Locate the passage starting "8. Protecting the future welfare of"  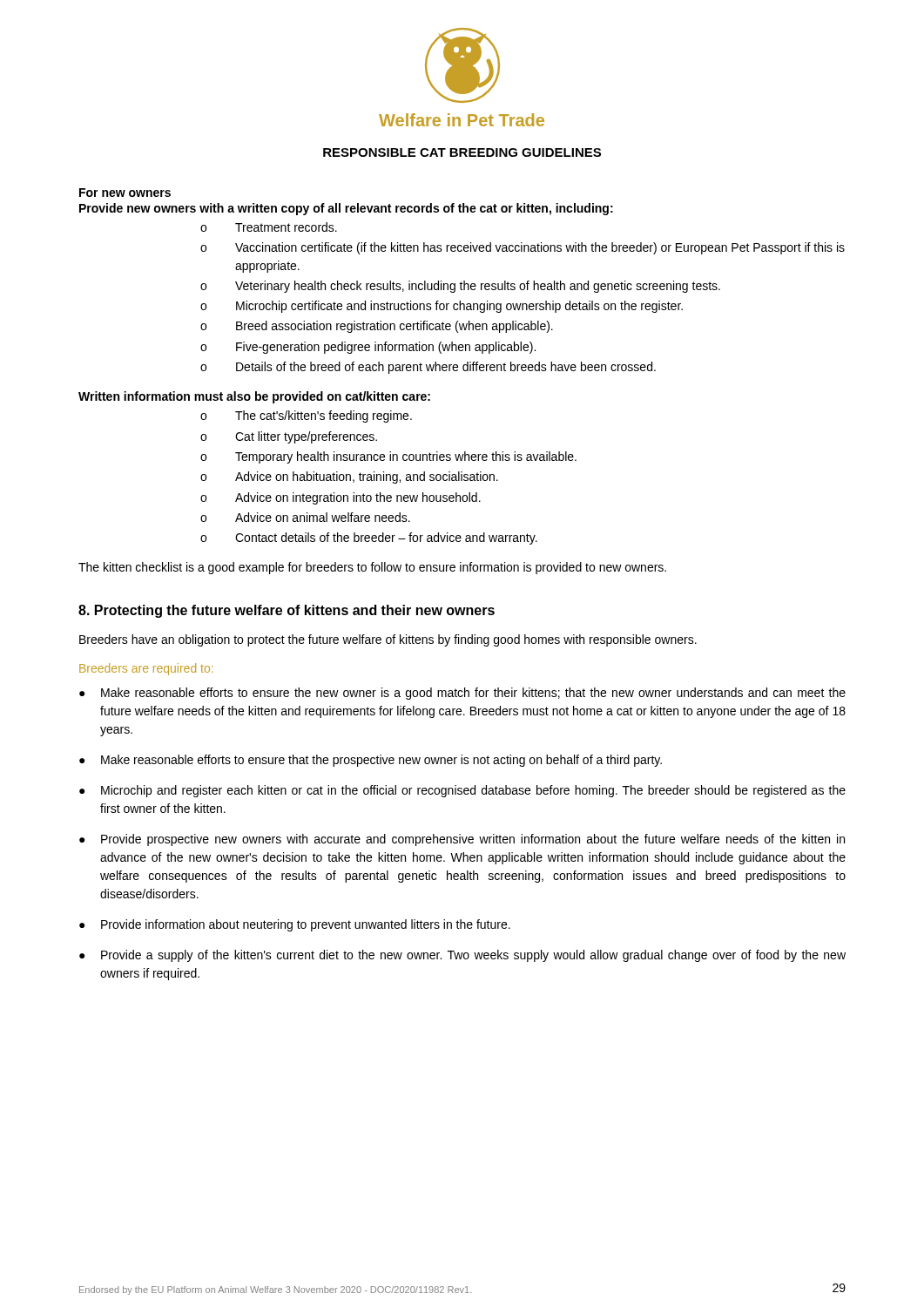(287, 611)
